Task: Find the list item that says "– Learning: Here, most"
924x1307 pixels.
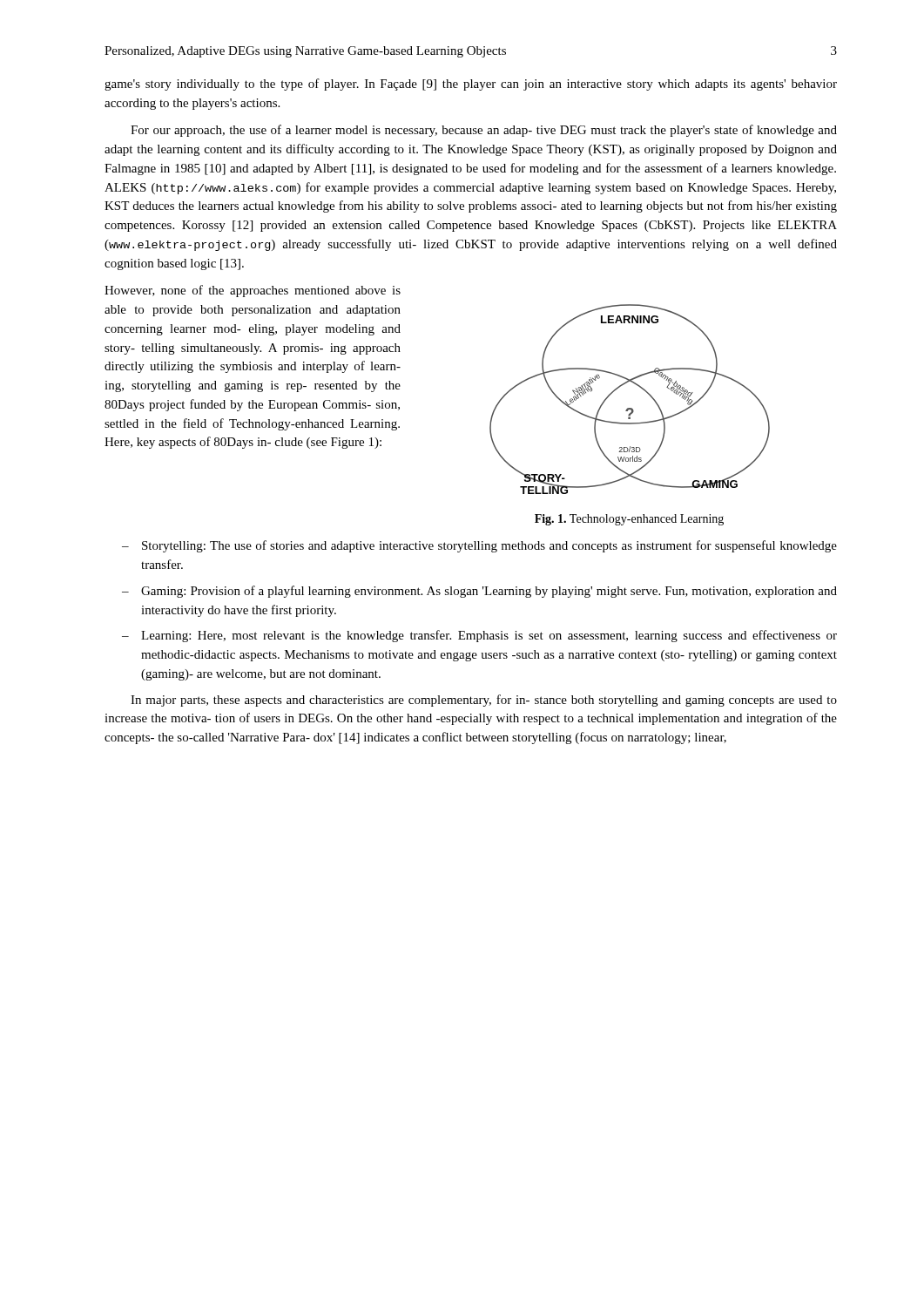Action: (x=479, y=655)
